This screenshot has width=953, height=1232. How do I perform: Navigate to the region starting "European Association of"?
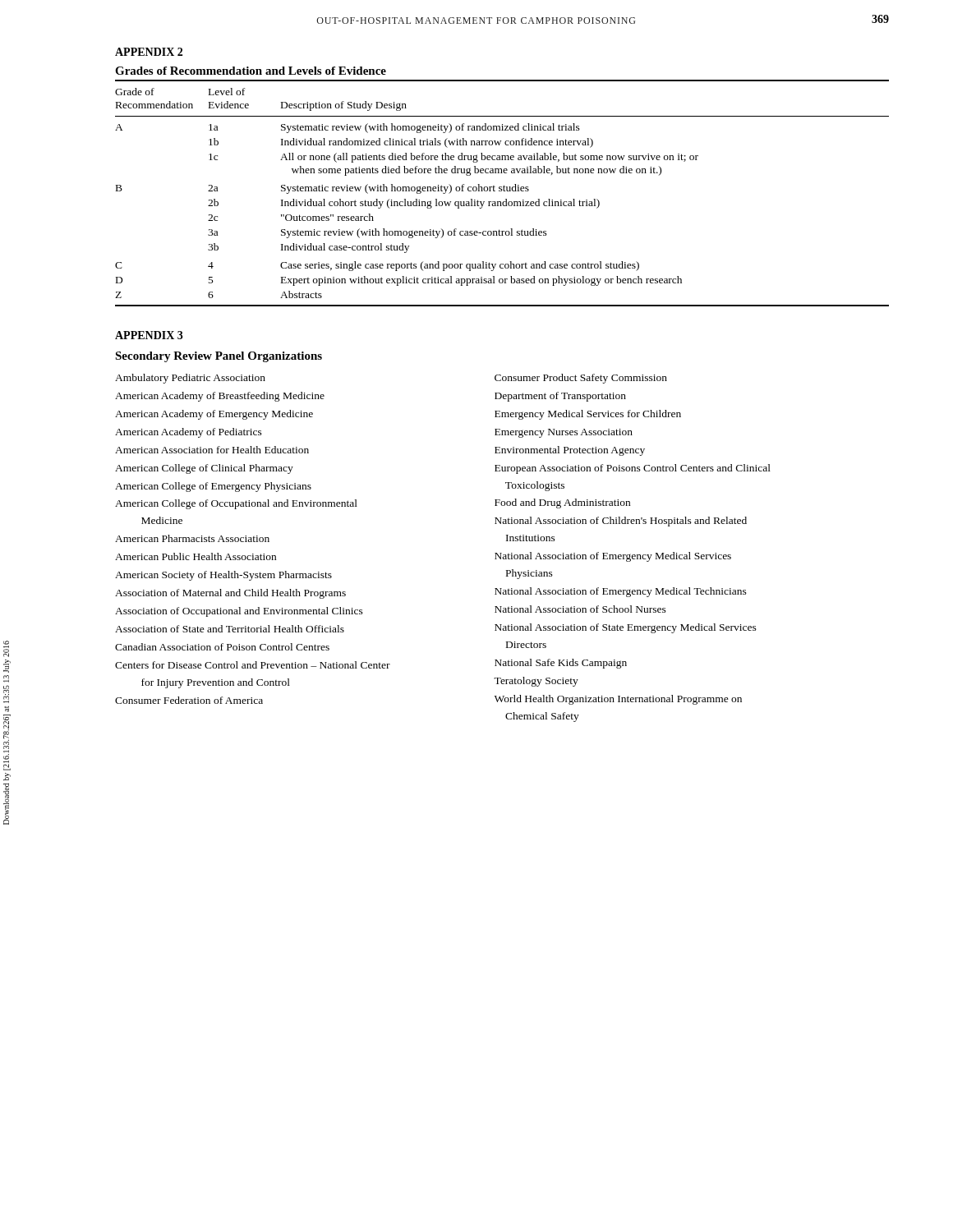tap(632, 476)
